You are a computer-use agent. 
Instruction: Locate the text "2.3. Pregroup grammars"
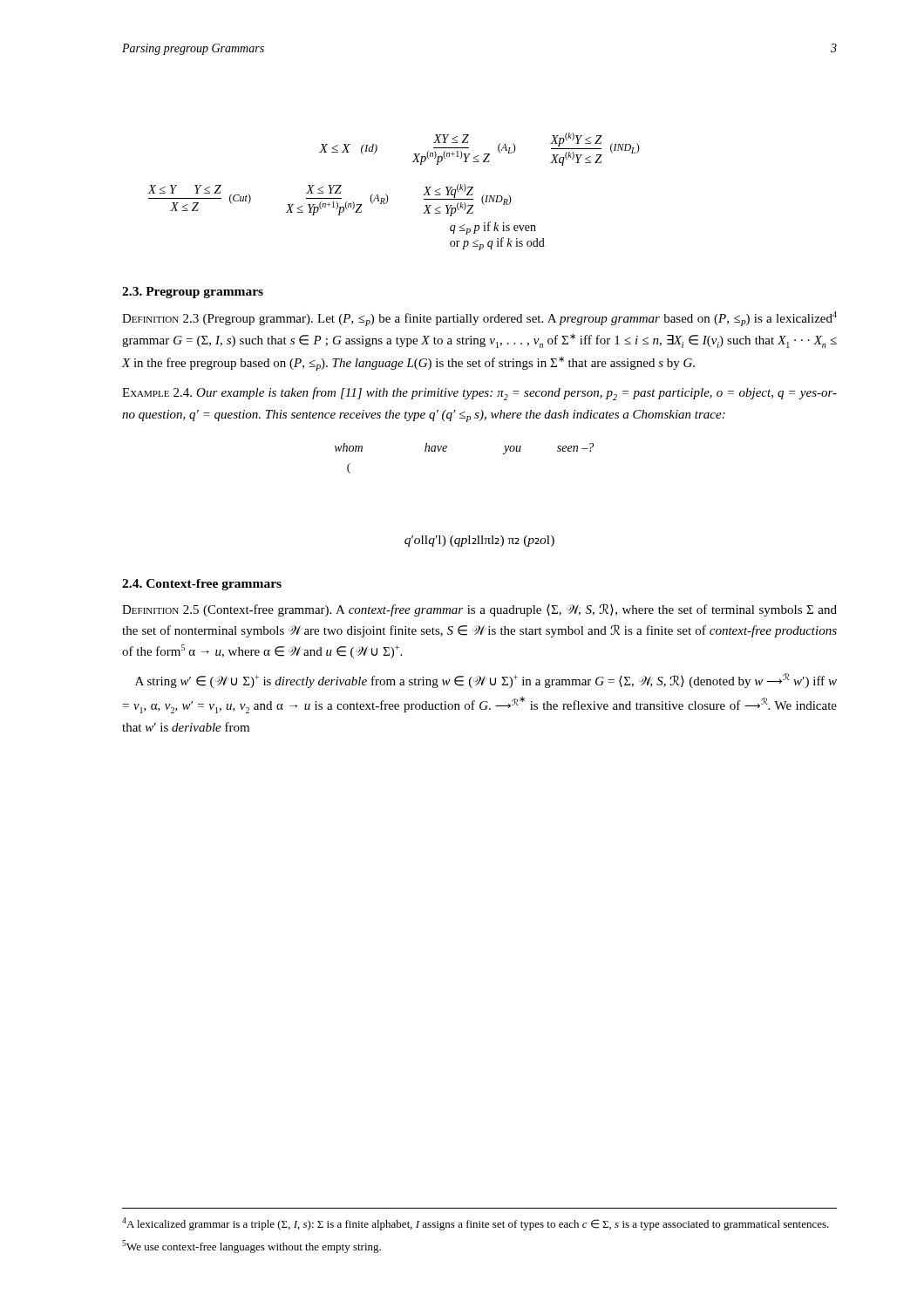point(193,291)
